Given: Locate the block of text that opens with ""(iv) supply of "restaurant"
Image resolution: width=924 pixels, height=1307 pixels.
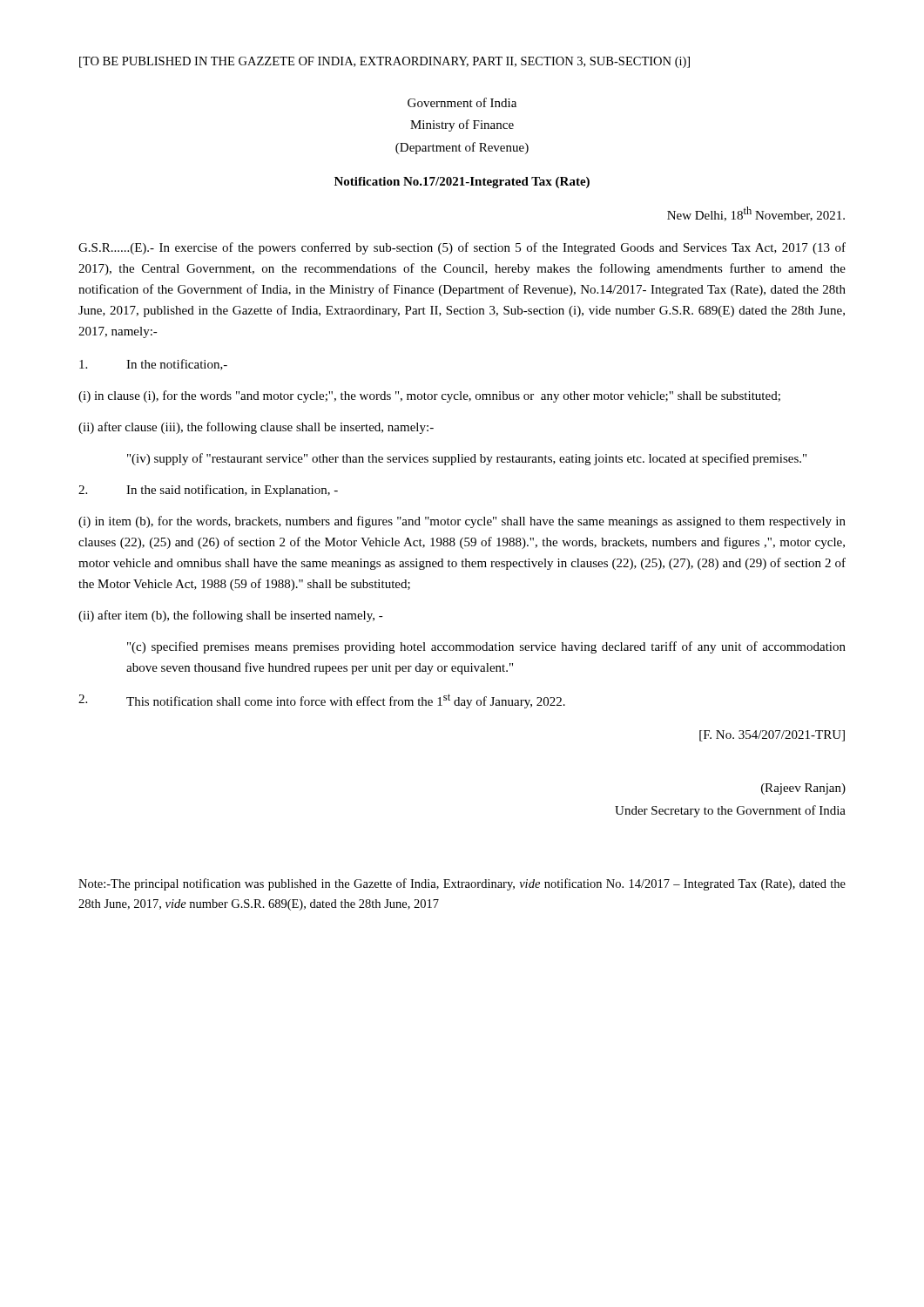Looking at the screenshot, I should click(x=467, y=459).
